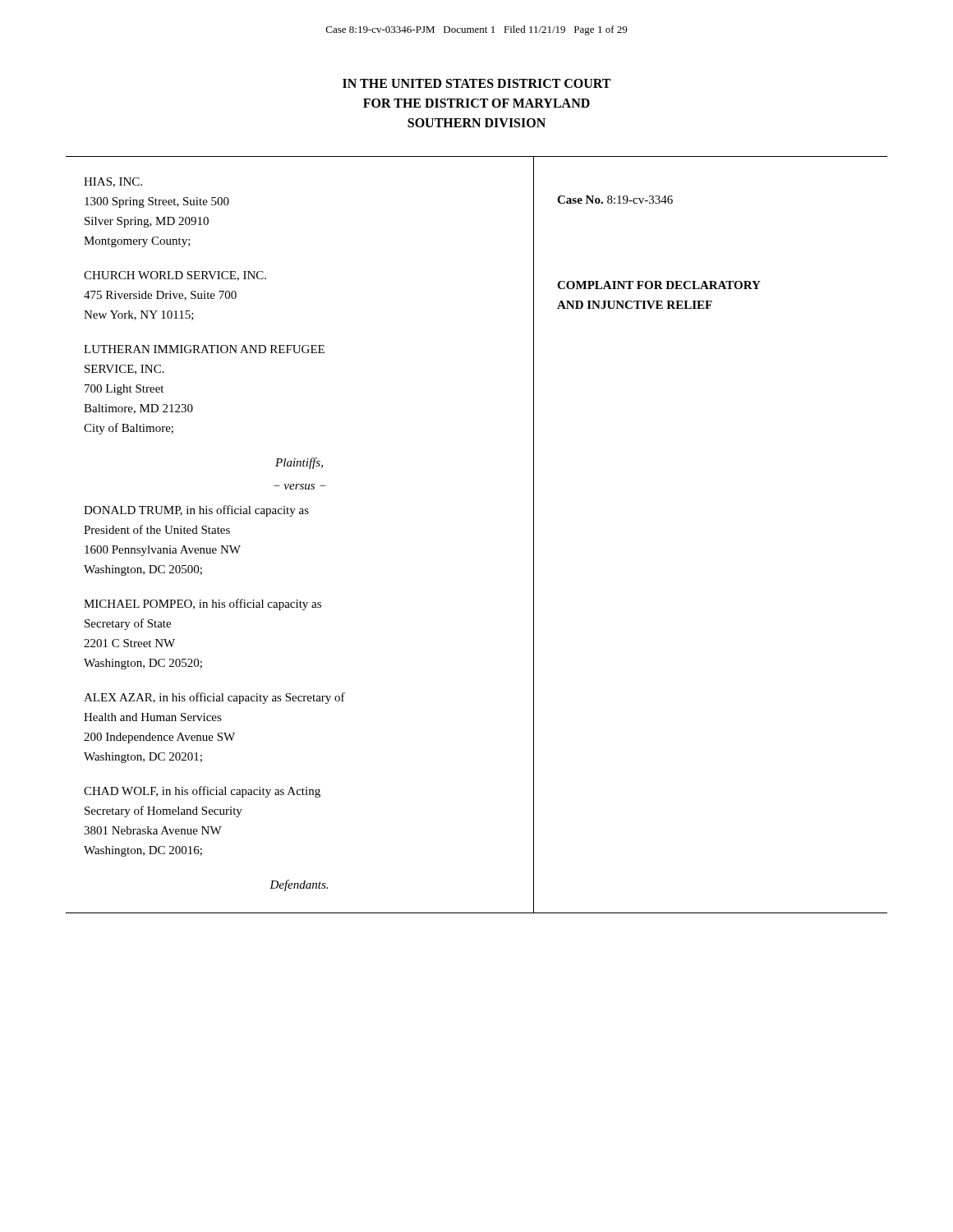Where is the passage that starts "ALEX AZAR, in his official capacity"?
The image size is (953, 1232).
pyautogui.click(x=214, y=727)
